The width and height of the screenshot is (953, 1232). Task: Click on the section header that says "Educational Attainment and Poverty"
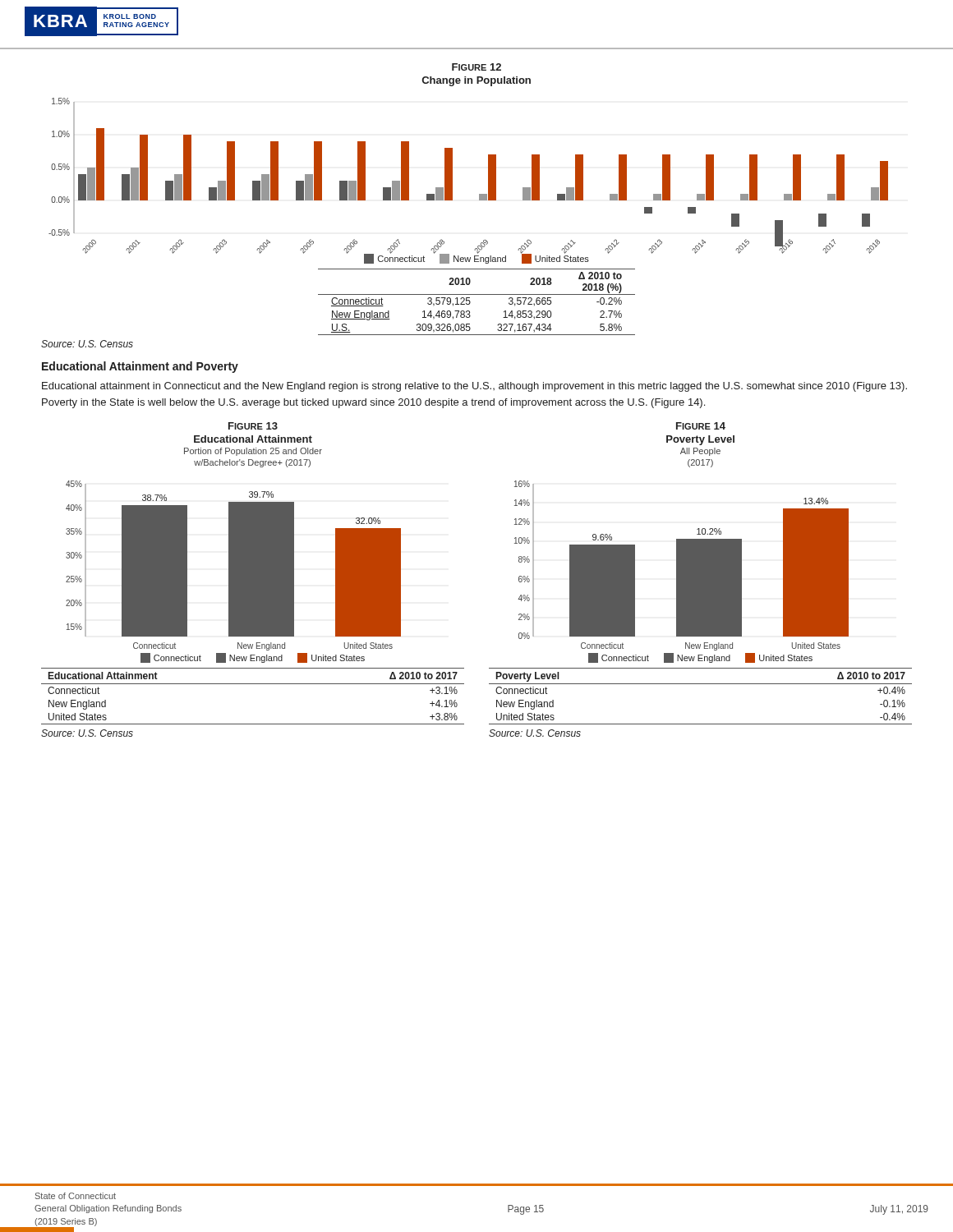click(x=140, y=366)
